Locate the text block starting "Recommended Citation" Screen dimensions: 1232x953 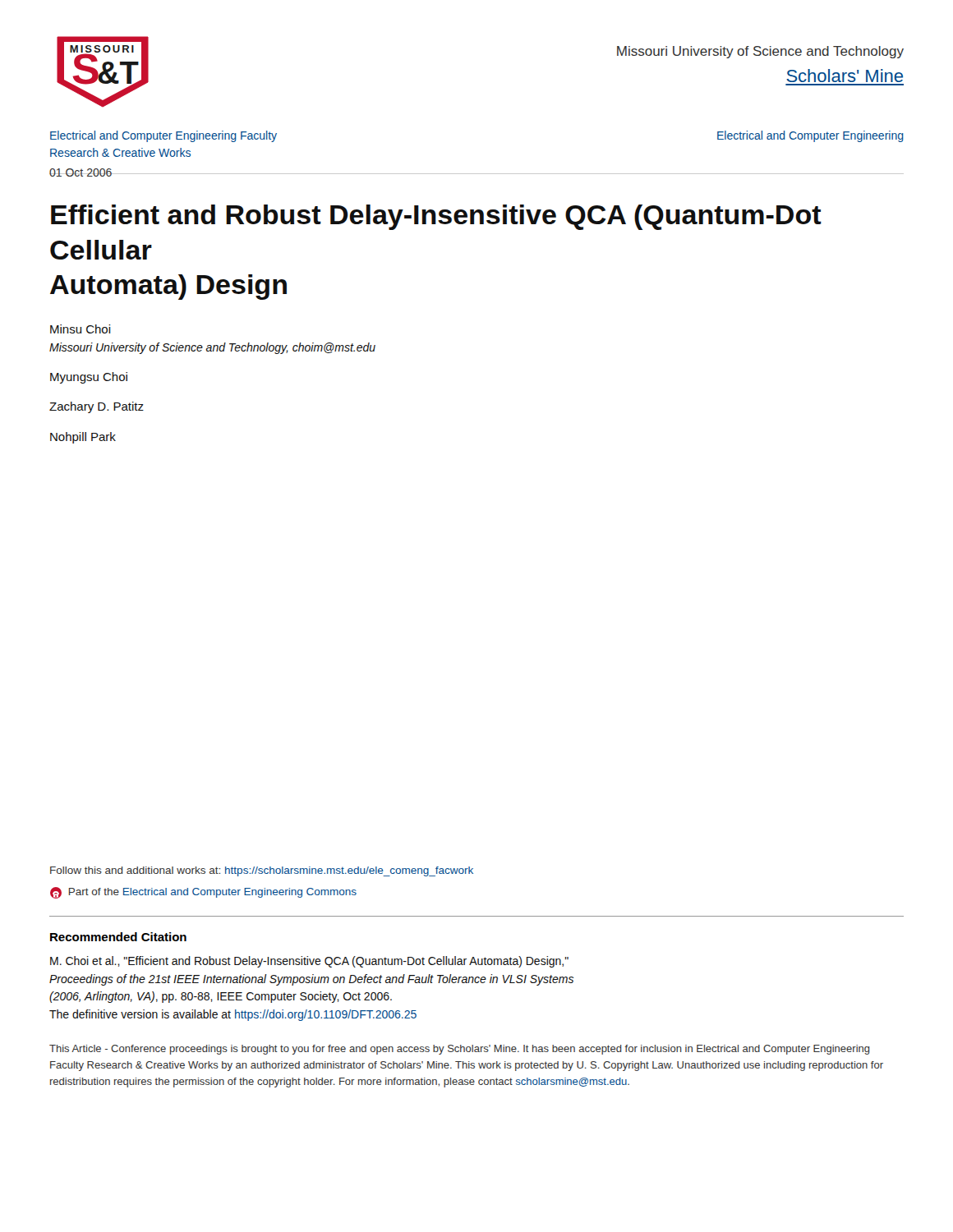pyautogui.click(x=118, y=936)
